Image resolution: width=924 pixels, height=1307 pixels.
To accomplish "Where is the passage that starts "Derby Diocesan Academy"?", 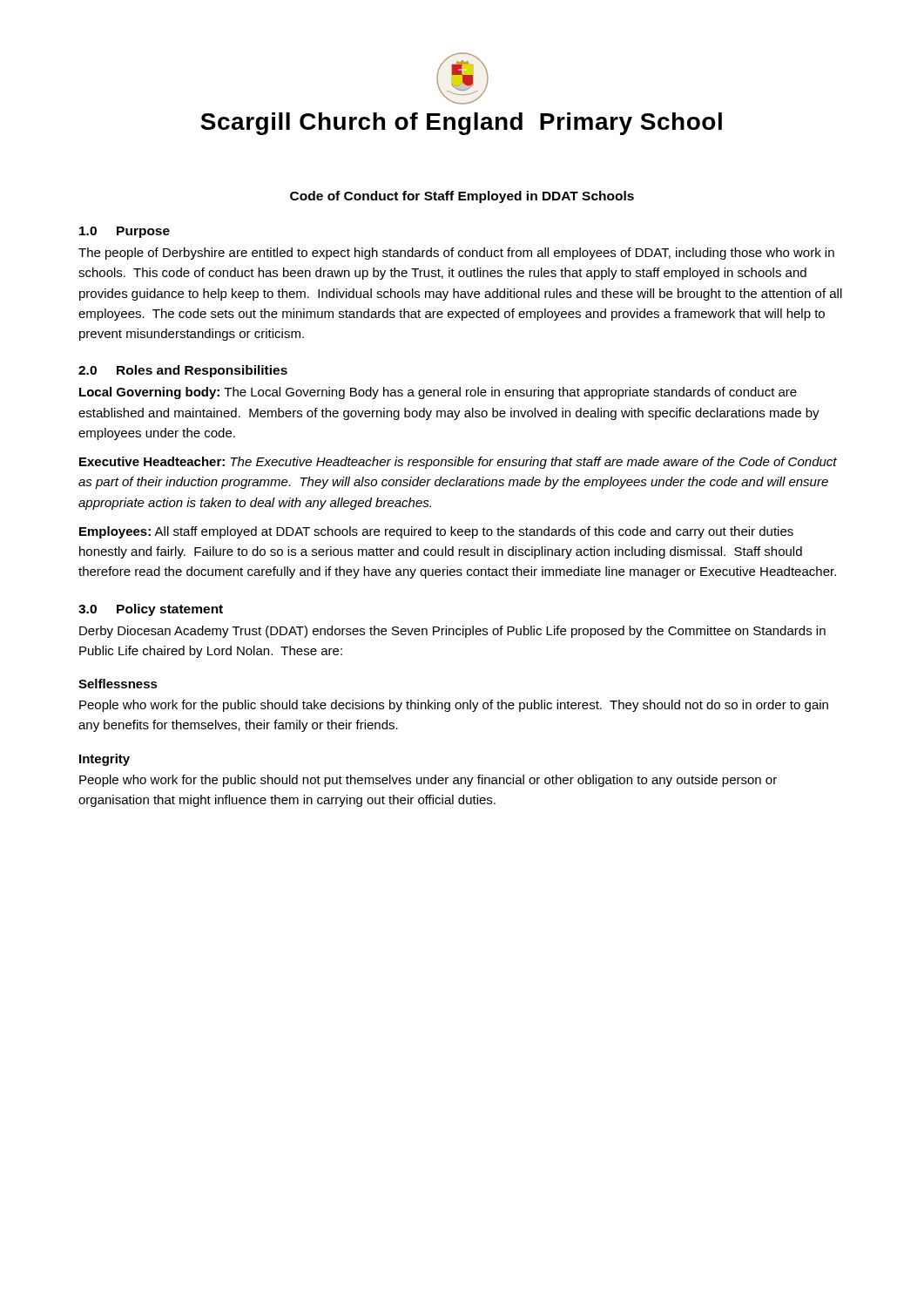I will click(x=462, y=640).
